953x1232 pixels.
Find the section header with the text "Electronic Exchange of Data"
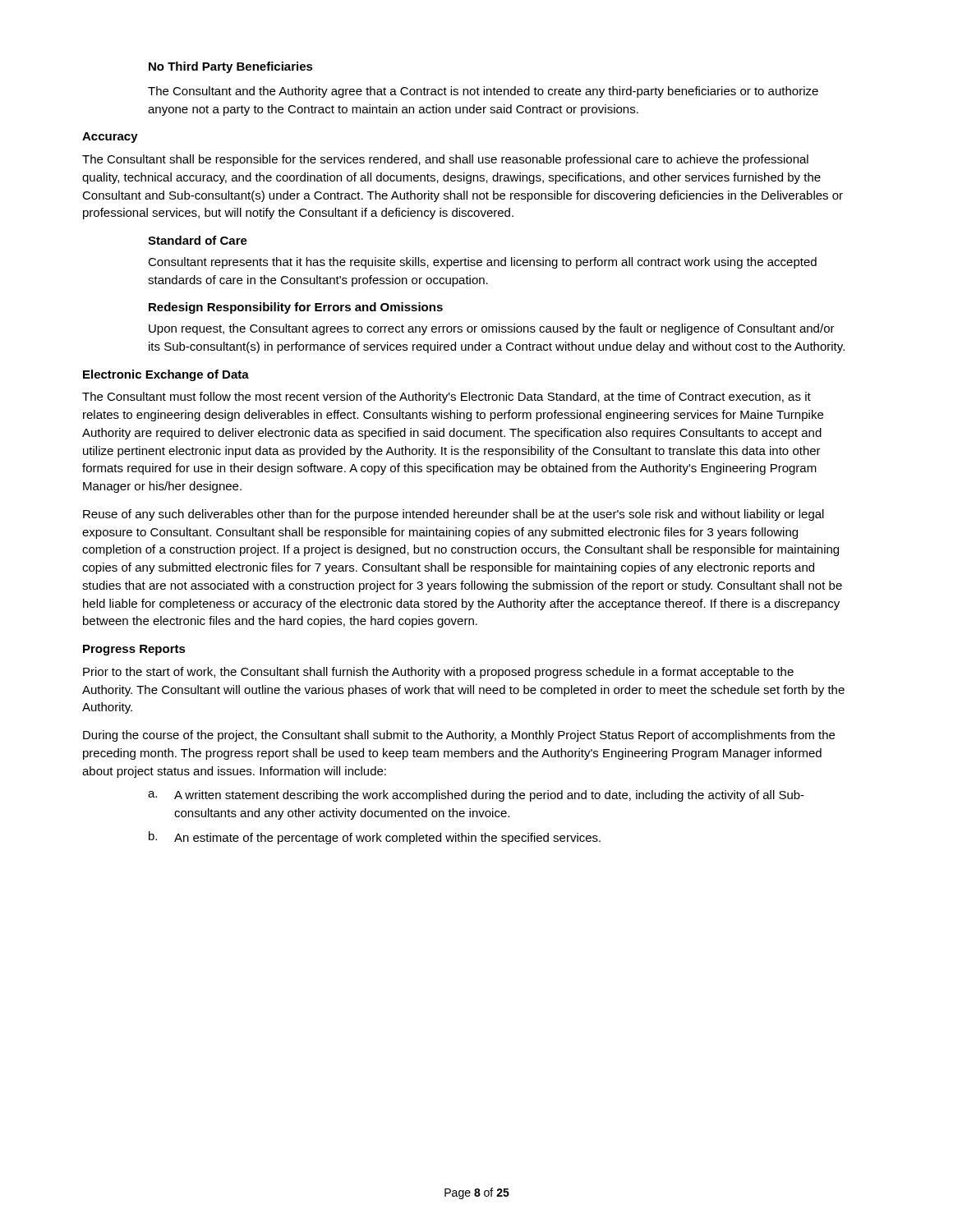pos(166,375)
